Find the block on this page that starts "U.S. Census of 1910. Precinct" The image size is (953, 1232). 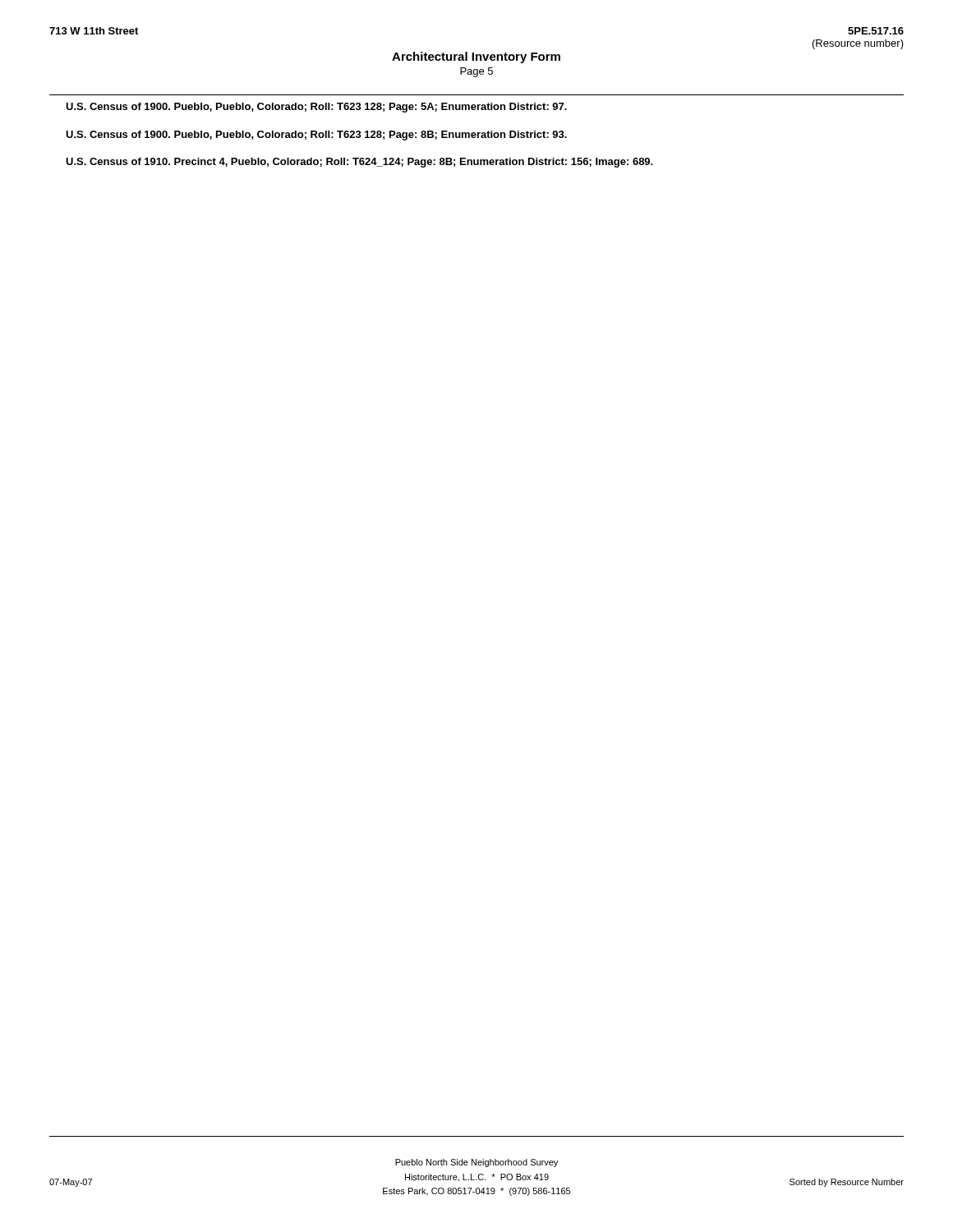click(360, 161)
